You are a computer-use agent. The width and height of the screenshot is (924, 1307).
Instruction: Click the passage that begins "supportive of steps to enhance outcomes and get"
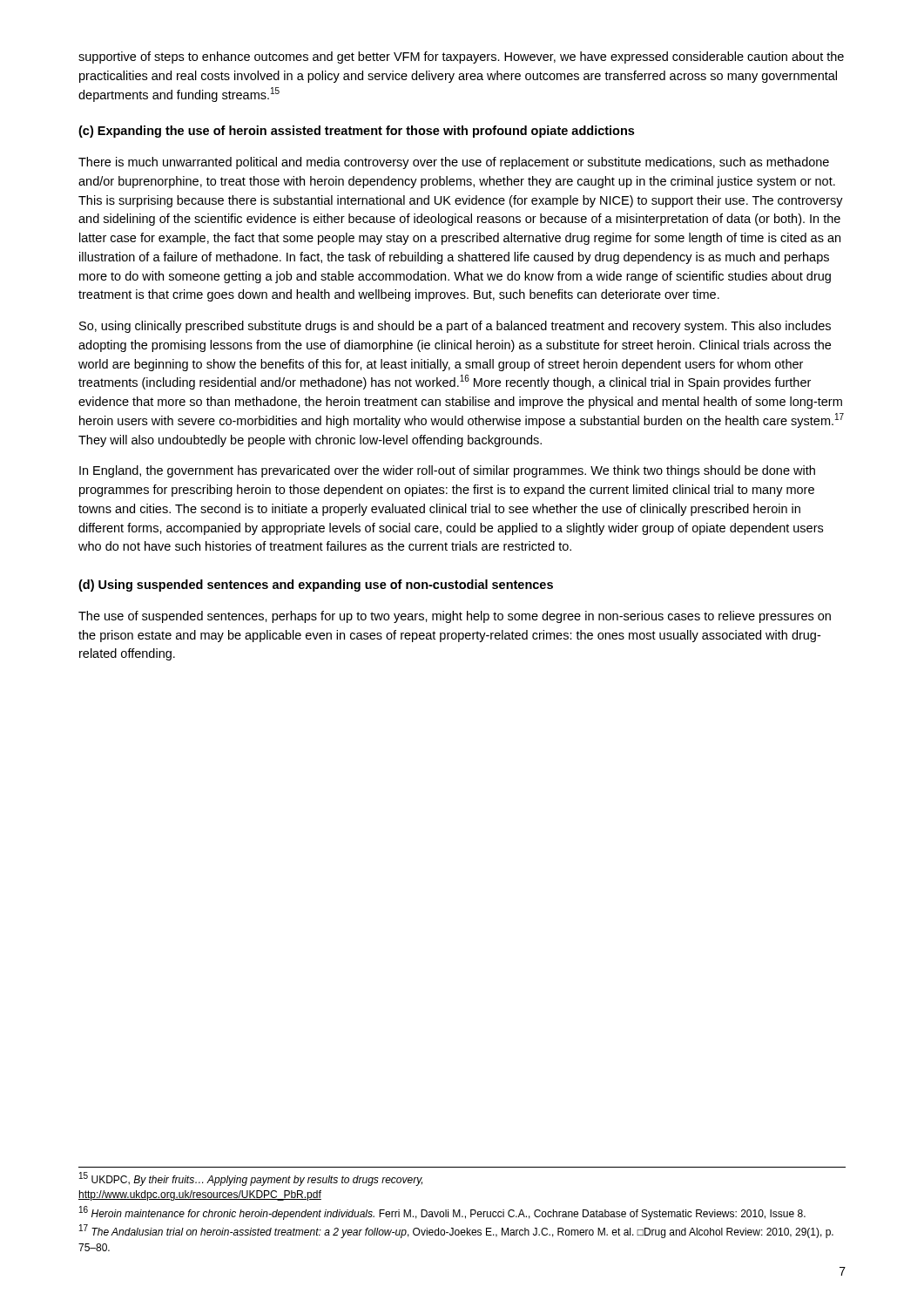coord(462,76)
